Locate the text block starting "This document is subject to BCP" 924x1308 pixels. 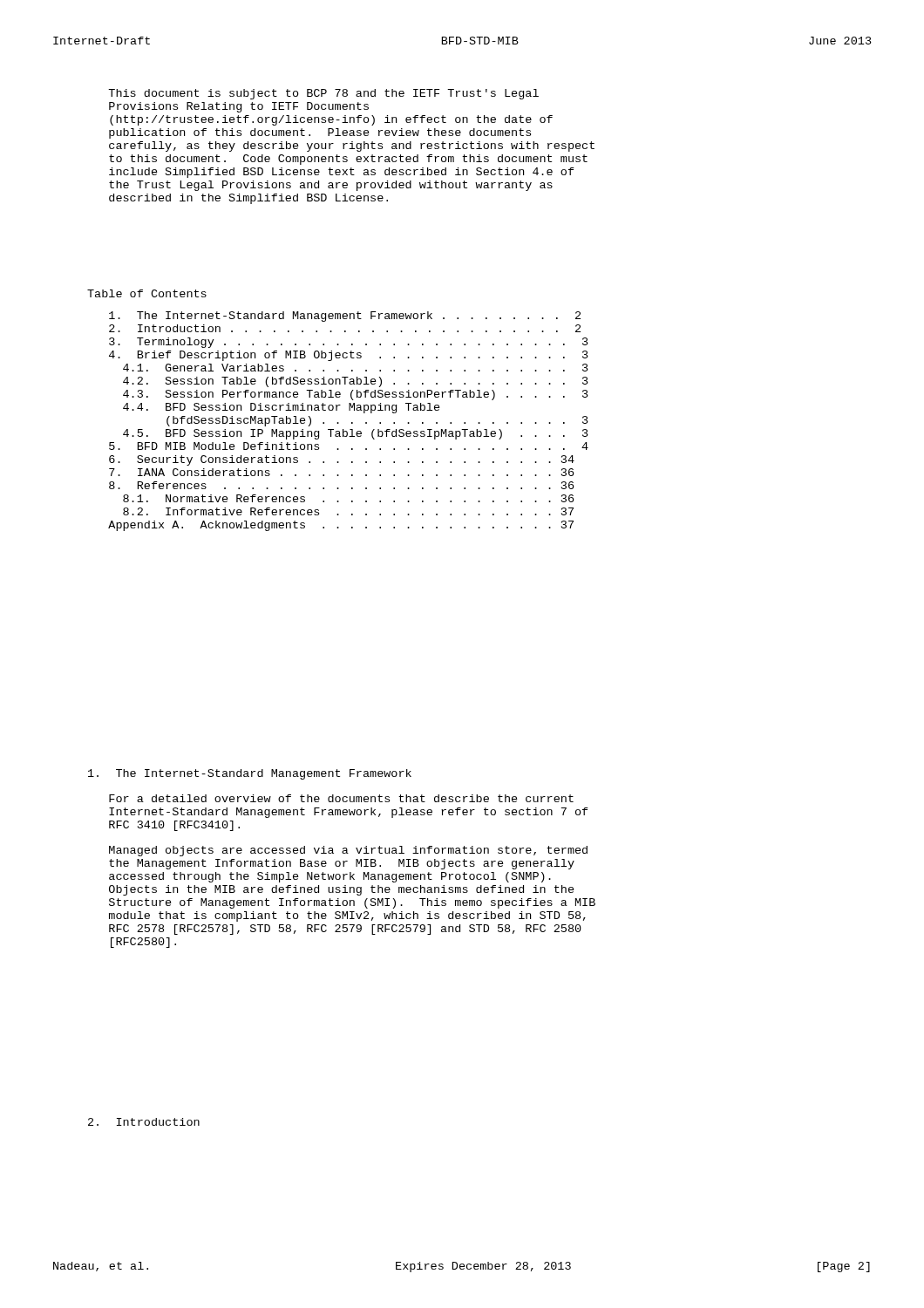(462, 146)
